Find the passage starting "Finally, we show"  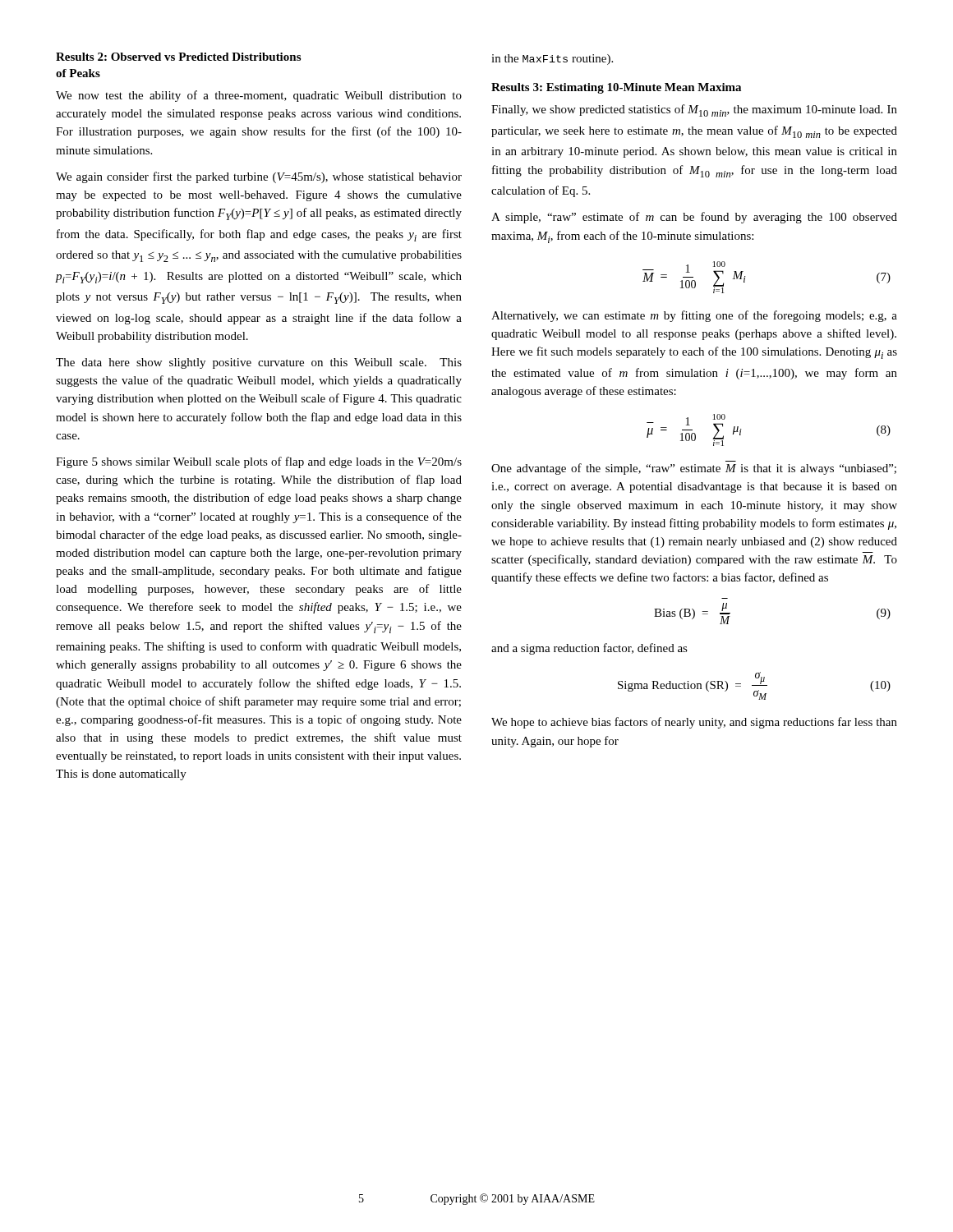point(694,150)
